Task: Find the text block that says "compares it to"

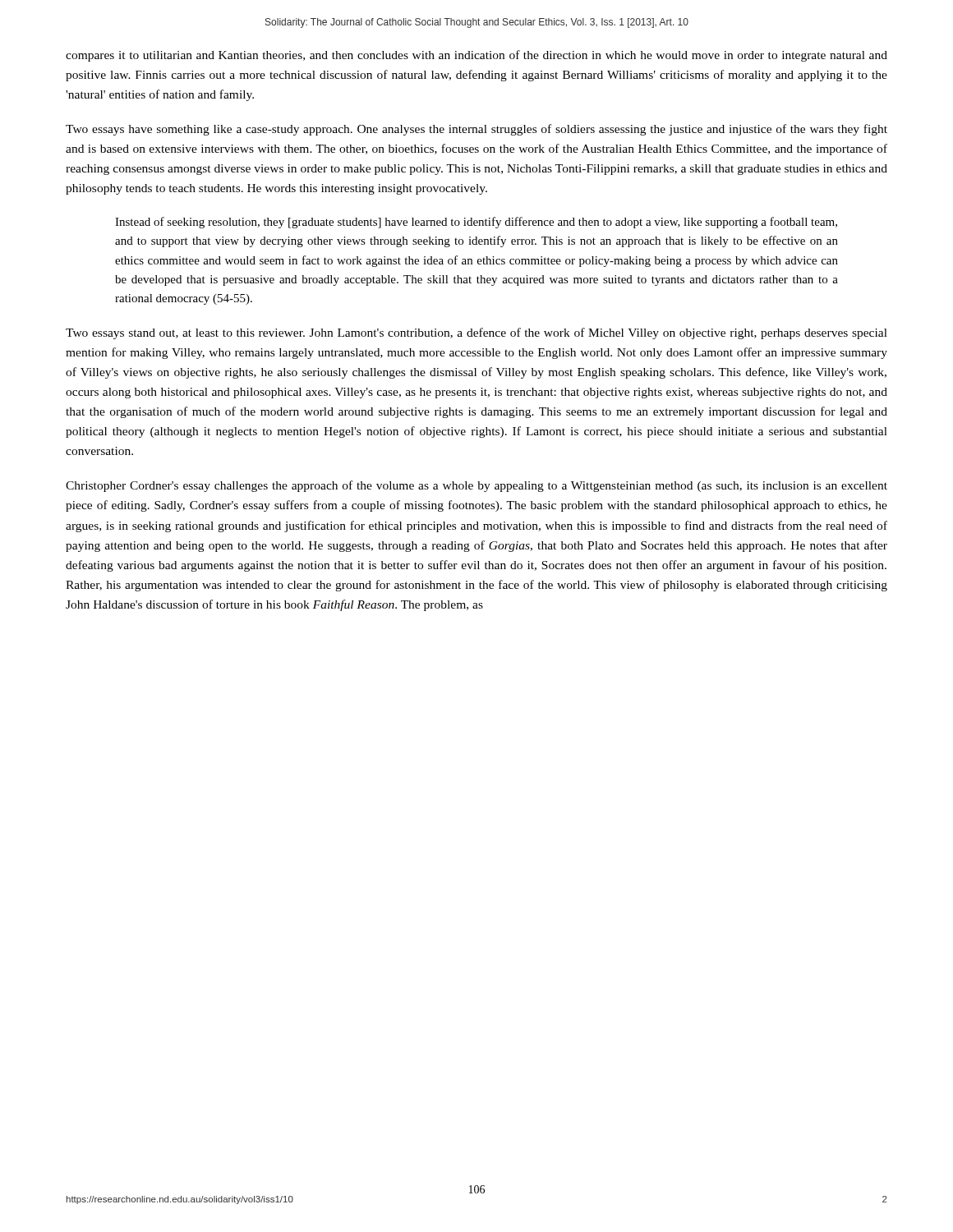Action: (476, 74)
